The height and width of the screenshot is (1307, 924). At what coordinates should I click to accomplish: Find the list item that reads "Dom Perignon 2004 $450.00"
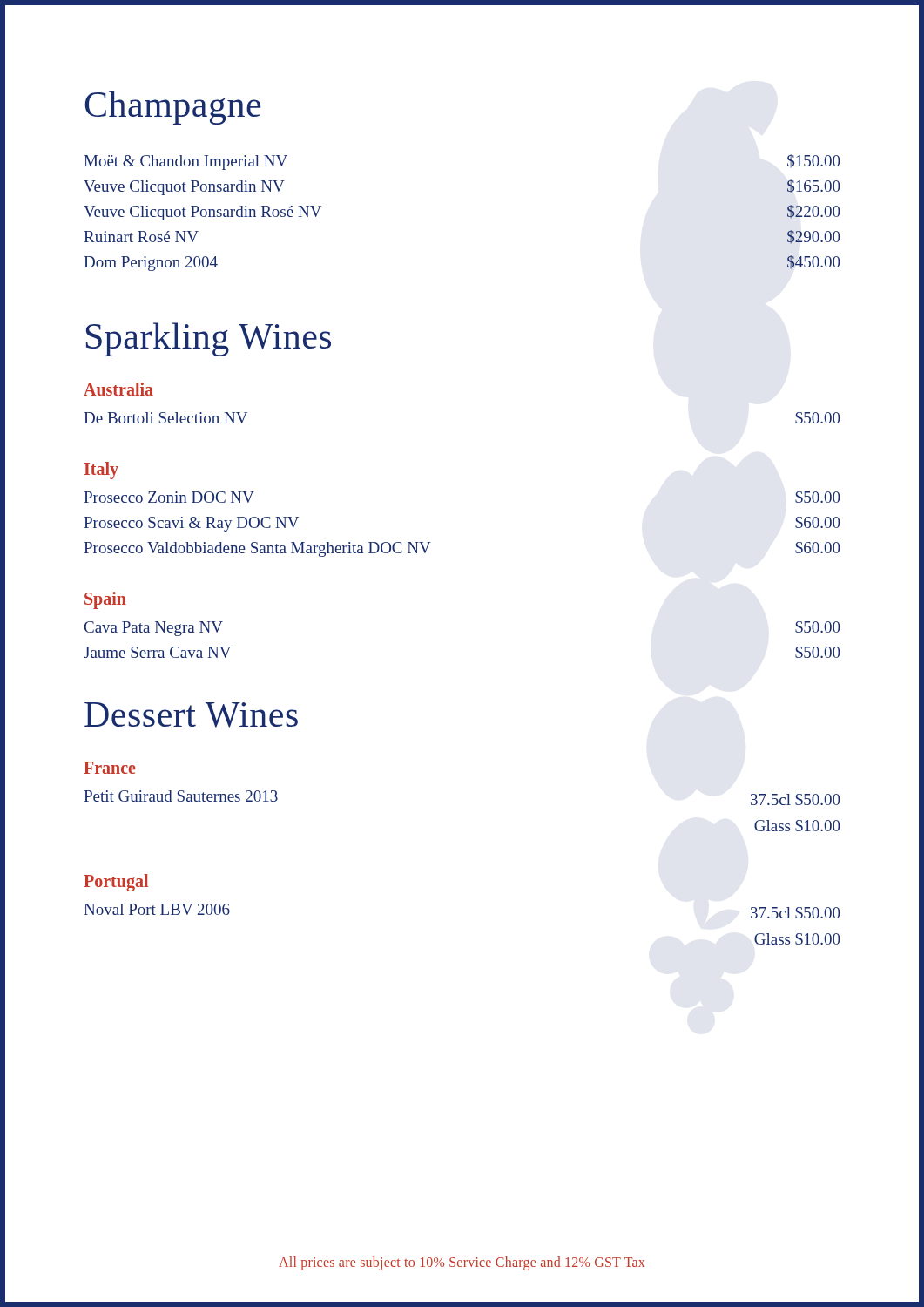coord(155,263)
